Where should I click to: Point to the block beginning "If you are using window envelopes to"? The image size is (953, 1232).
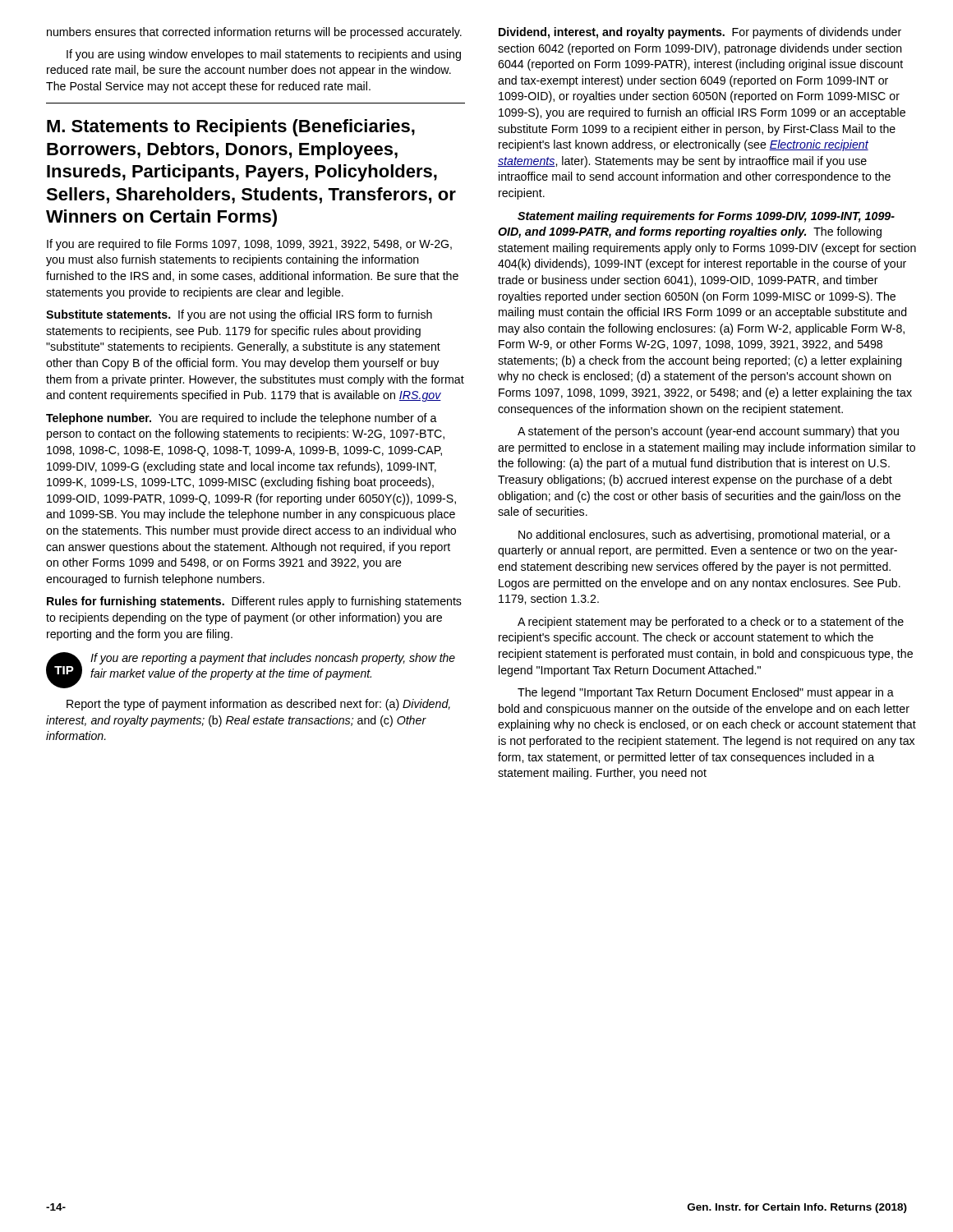[255, 71]
